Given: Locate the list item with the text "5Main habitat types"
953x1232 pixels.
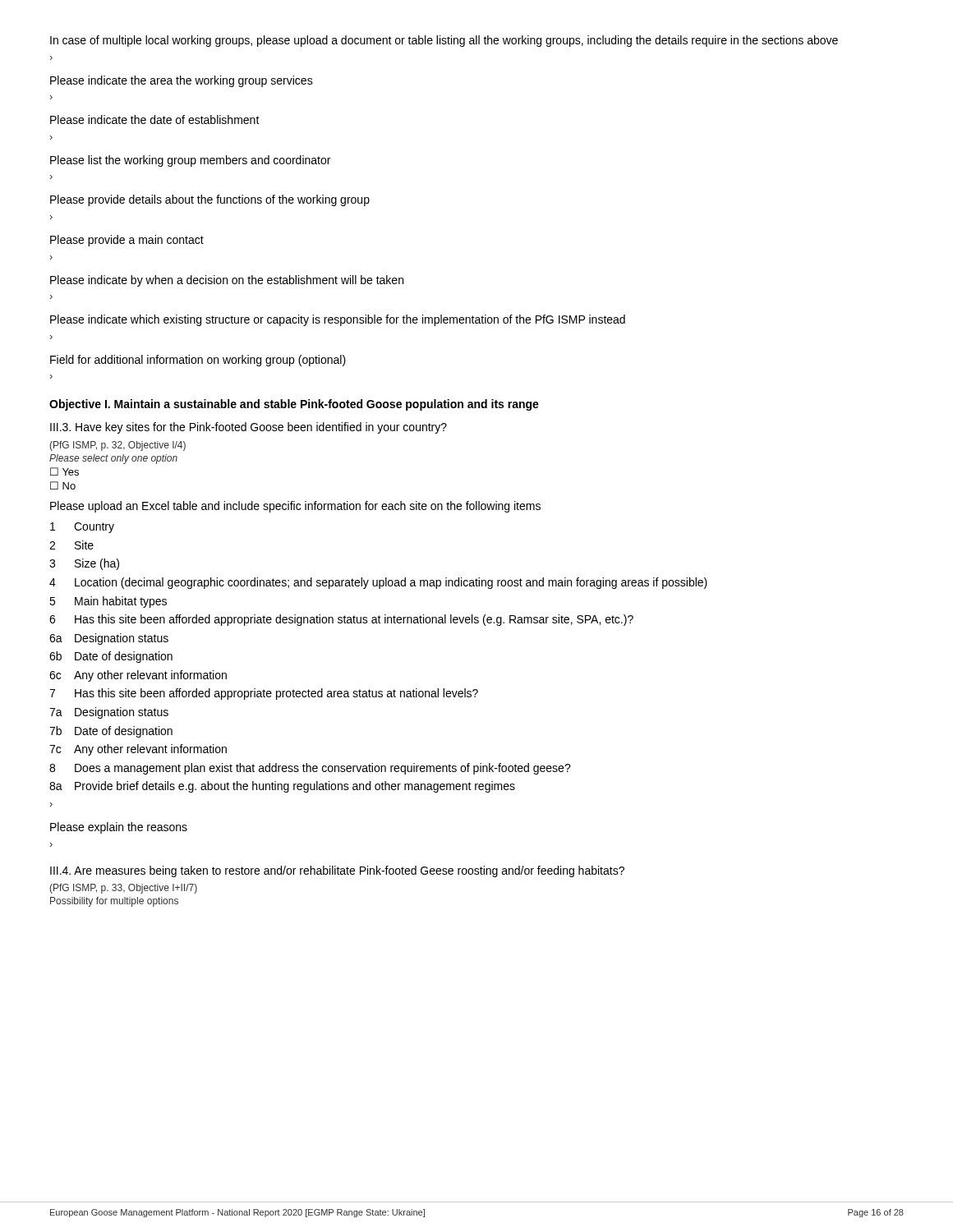Looking at the screenshot, I should click(x=108, y=601).
